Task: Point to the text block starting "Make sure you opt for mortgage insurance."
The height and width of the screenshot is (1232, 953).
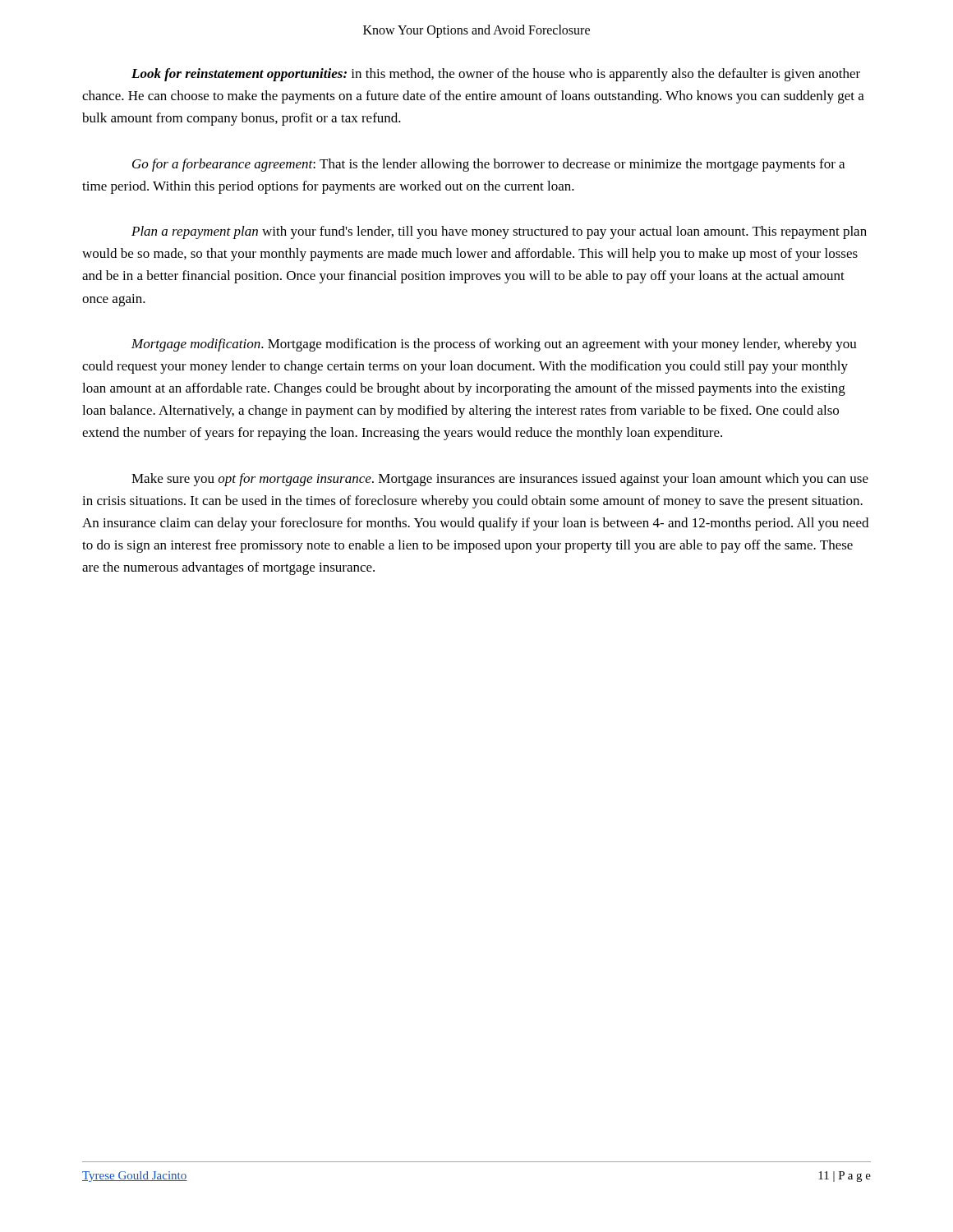Action: click(475, 523)
